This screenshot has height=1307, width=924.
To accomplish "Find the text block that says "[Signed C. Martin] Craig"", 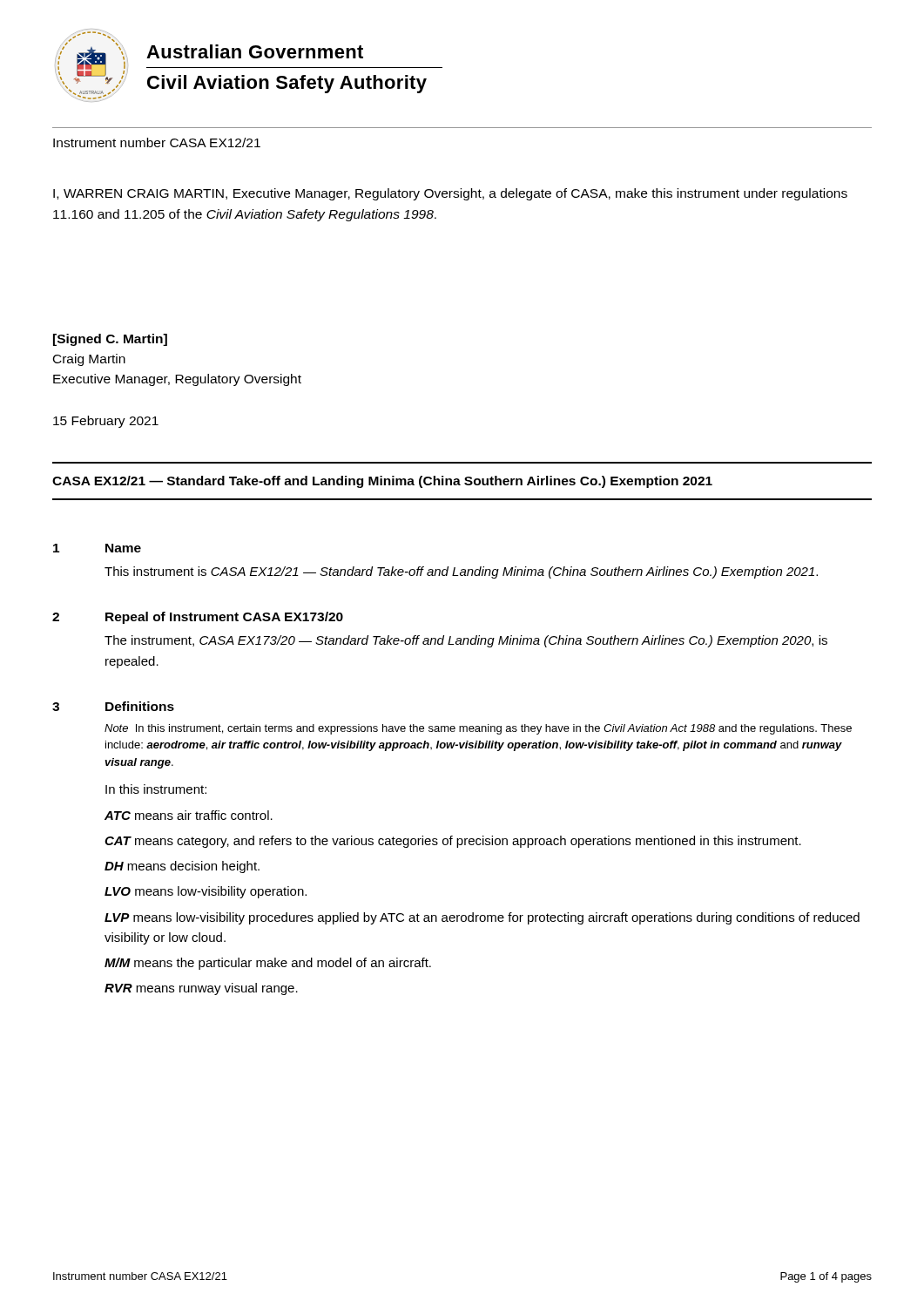I will tap(110, 340).
